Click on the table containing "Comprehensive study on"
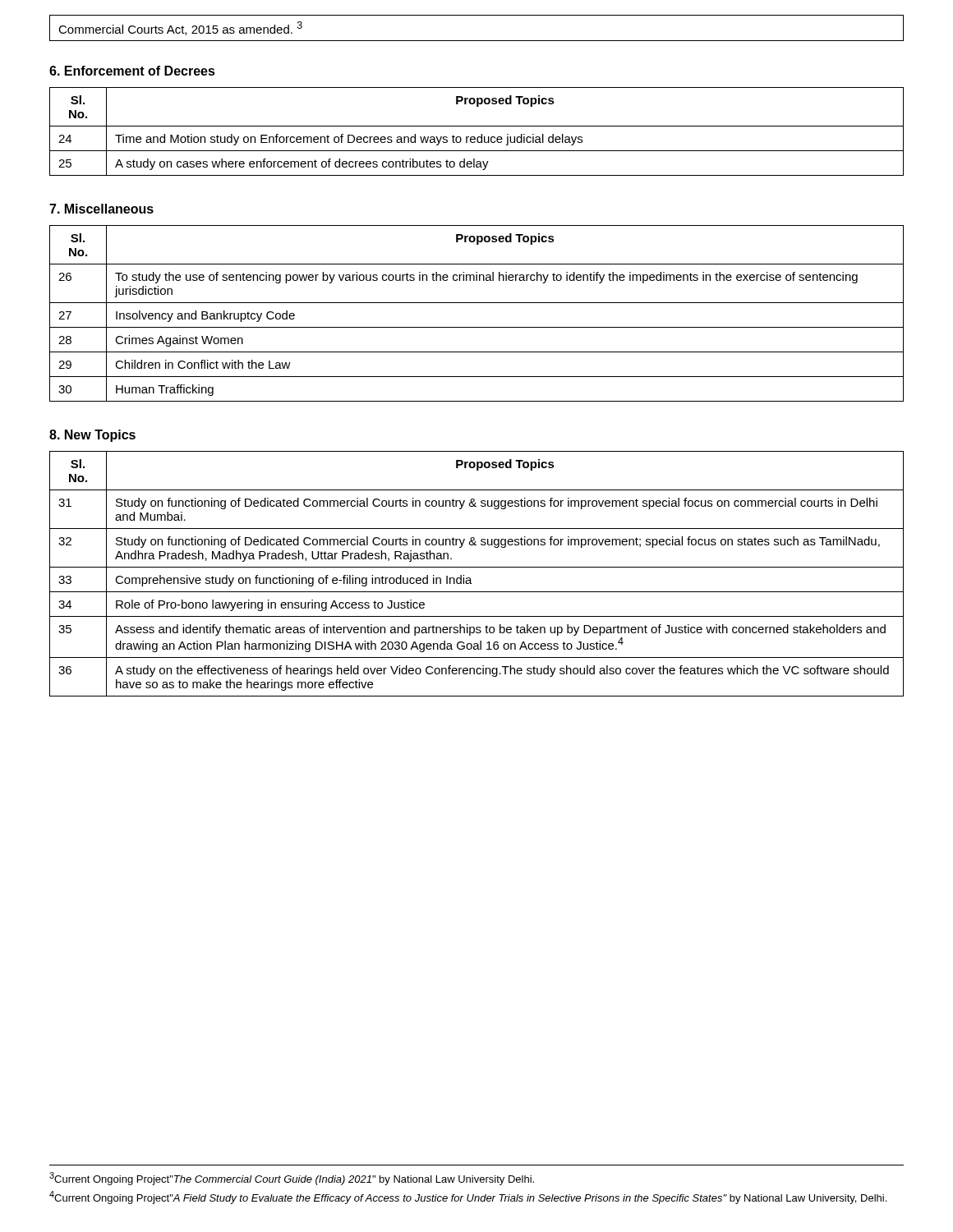The width and height of the screenshot is (953, 1232). (476, 574)
